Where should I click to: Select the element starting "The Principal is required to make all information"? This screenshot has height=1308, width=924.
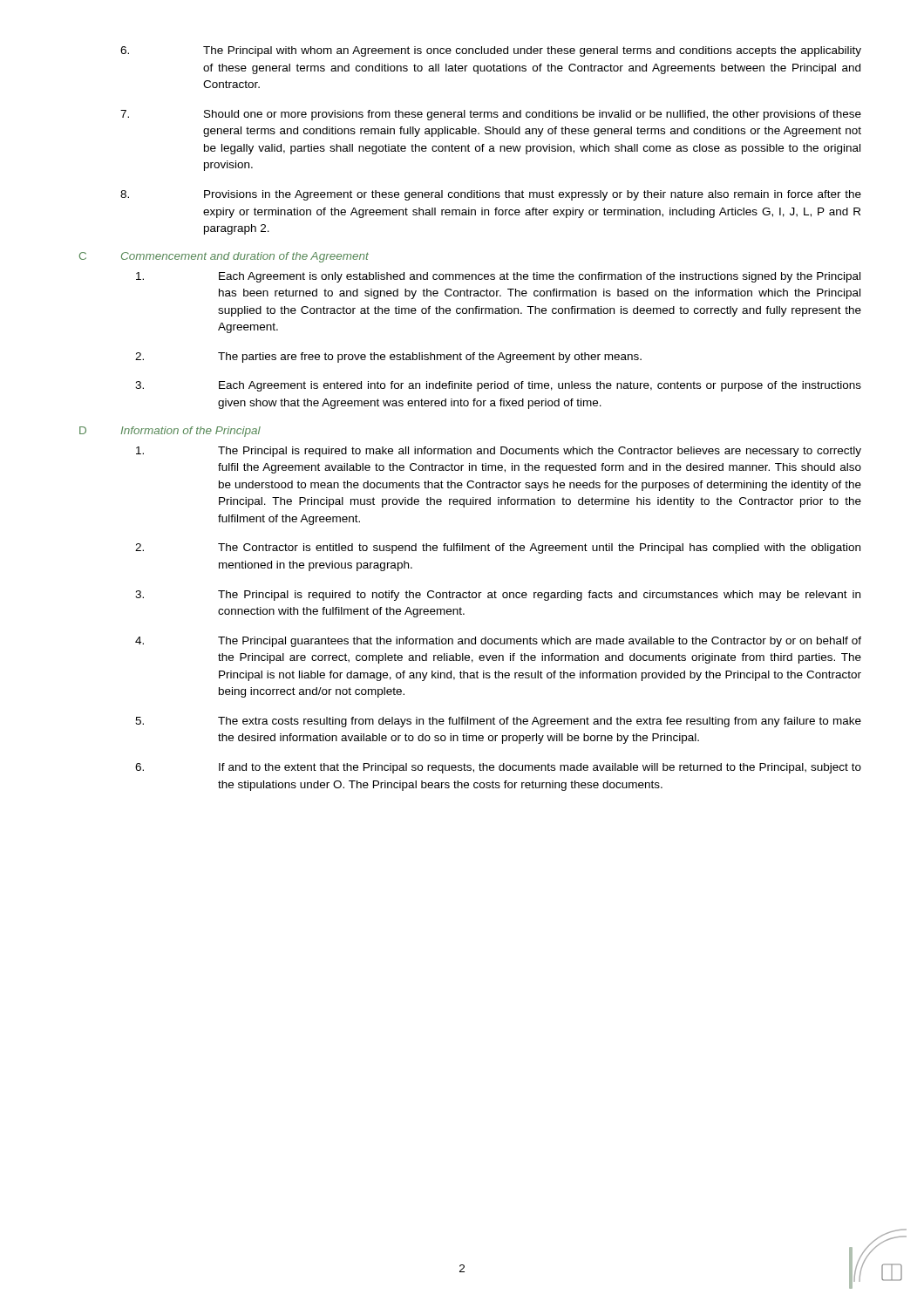(x=470, y=484)
